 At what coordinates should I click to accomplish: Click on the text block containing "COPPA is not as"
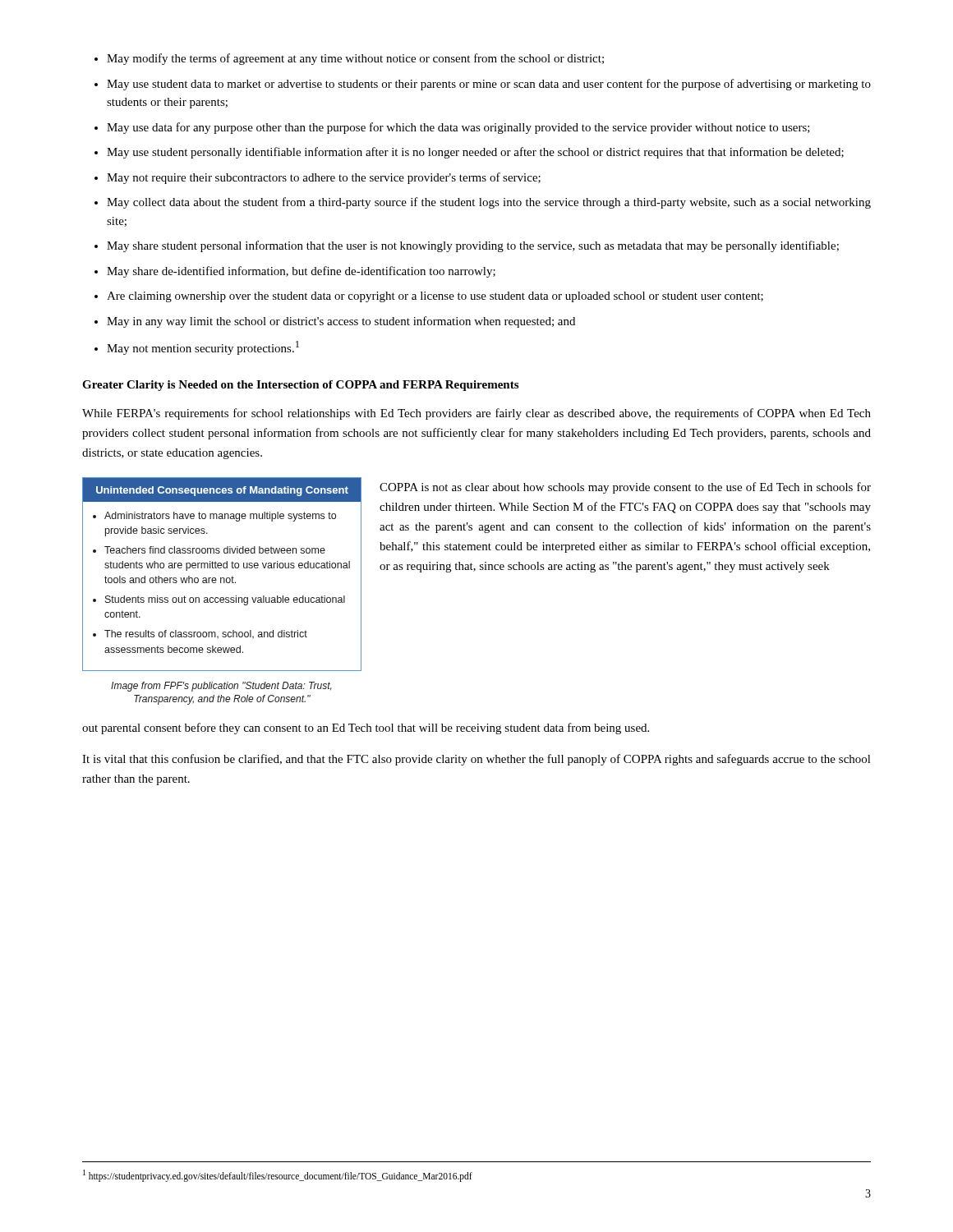point(625,526)
